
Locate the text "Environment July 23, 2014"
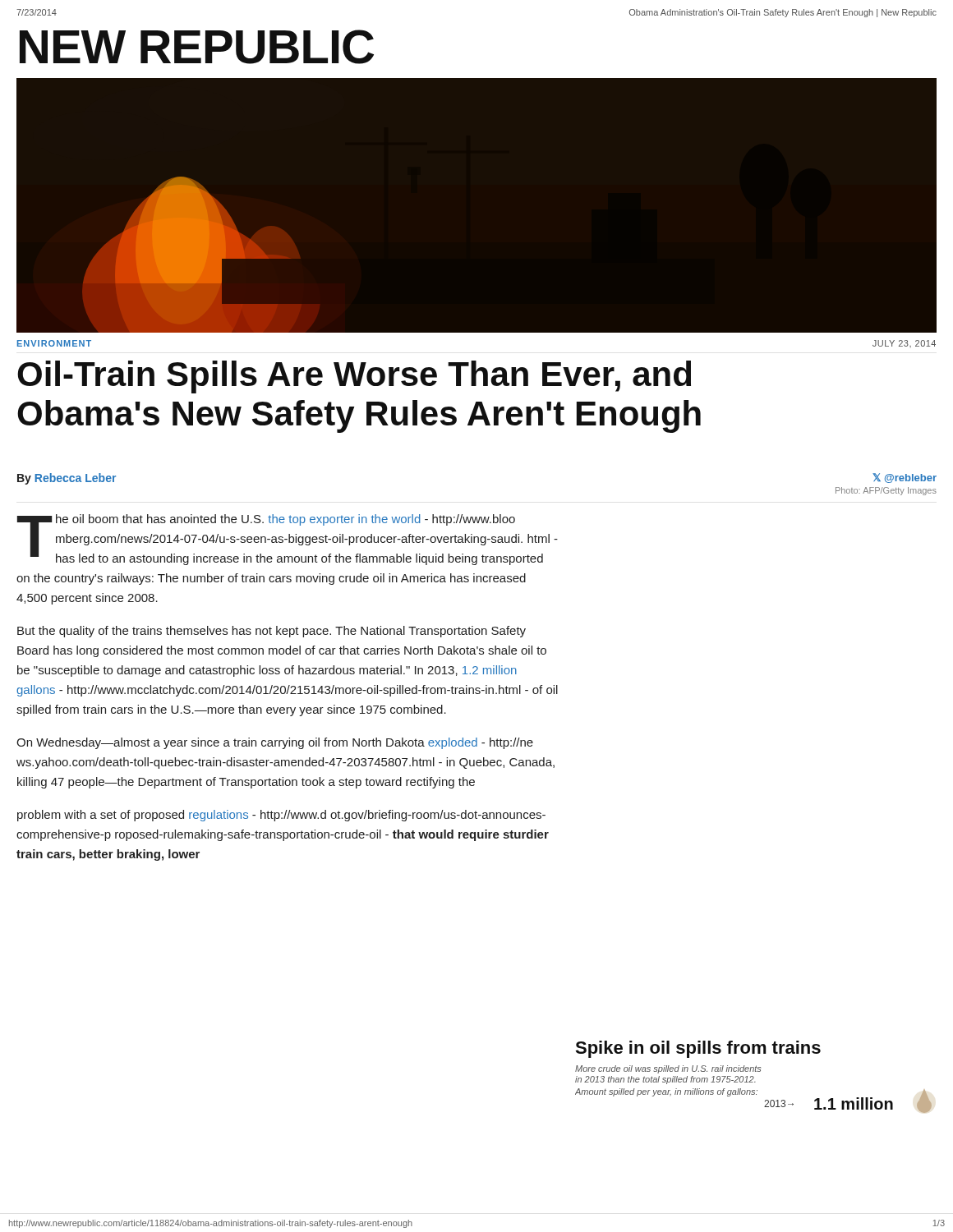476,343
